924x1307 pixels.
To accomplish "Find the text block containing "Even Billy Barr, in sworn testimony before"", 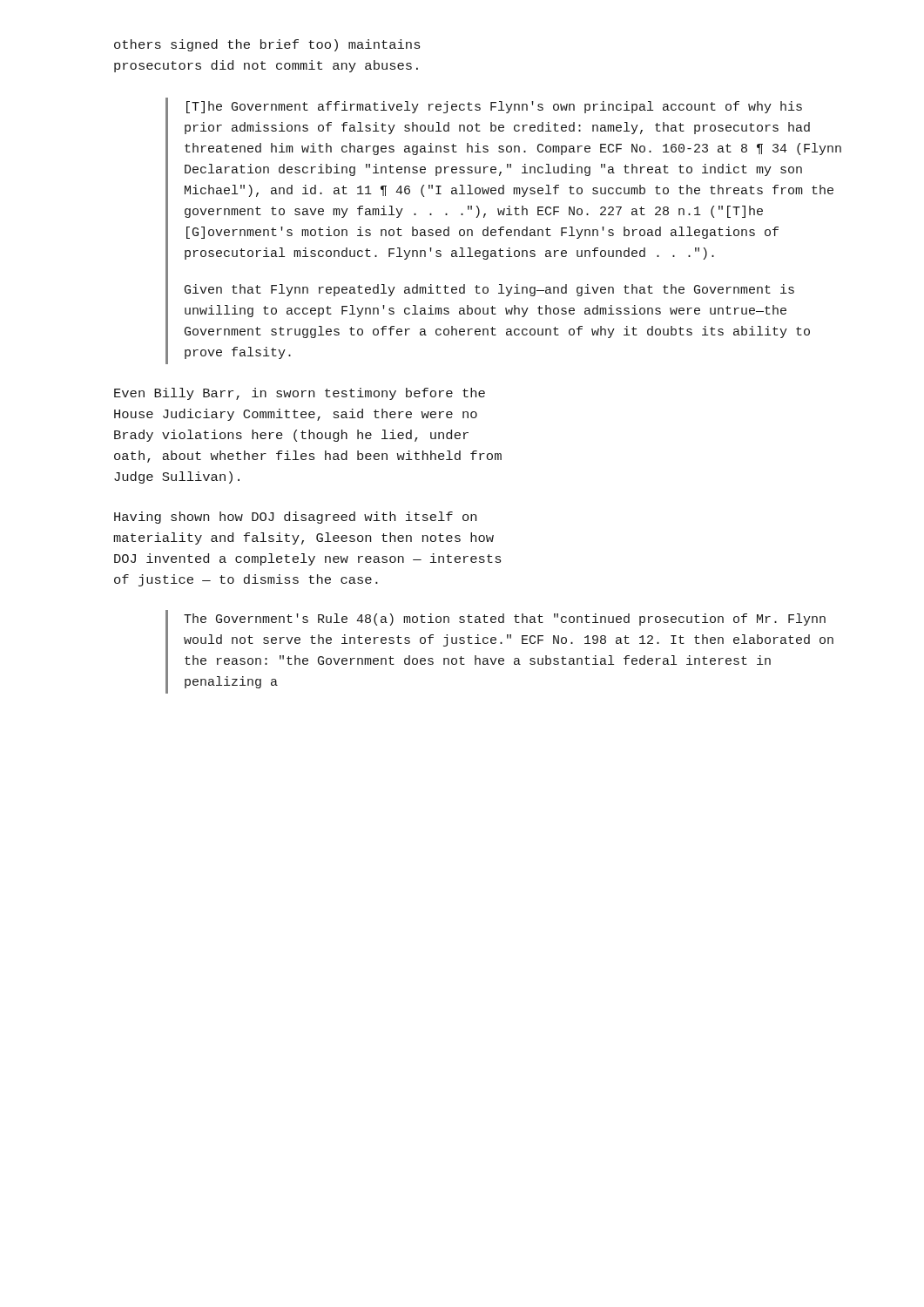I will pyautogui.click(x=308, y=436).
